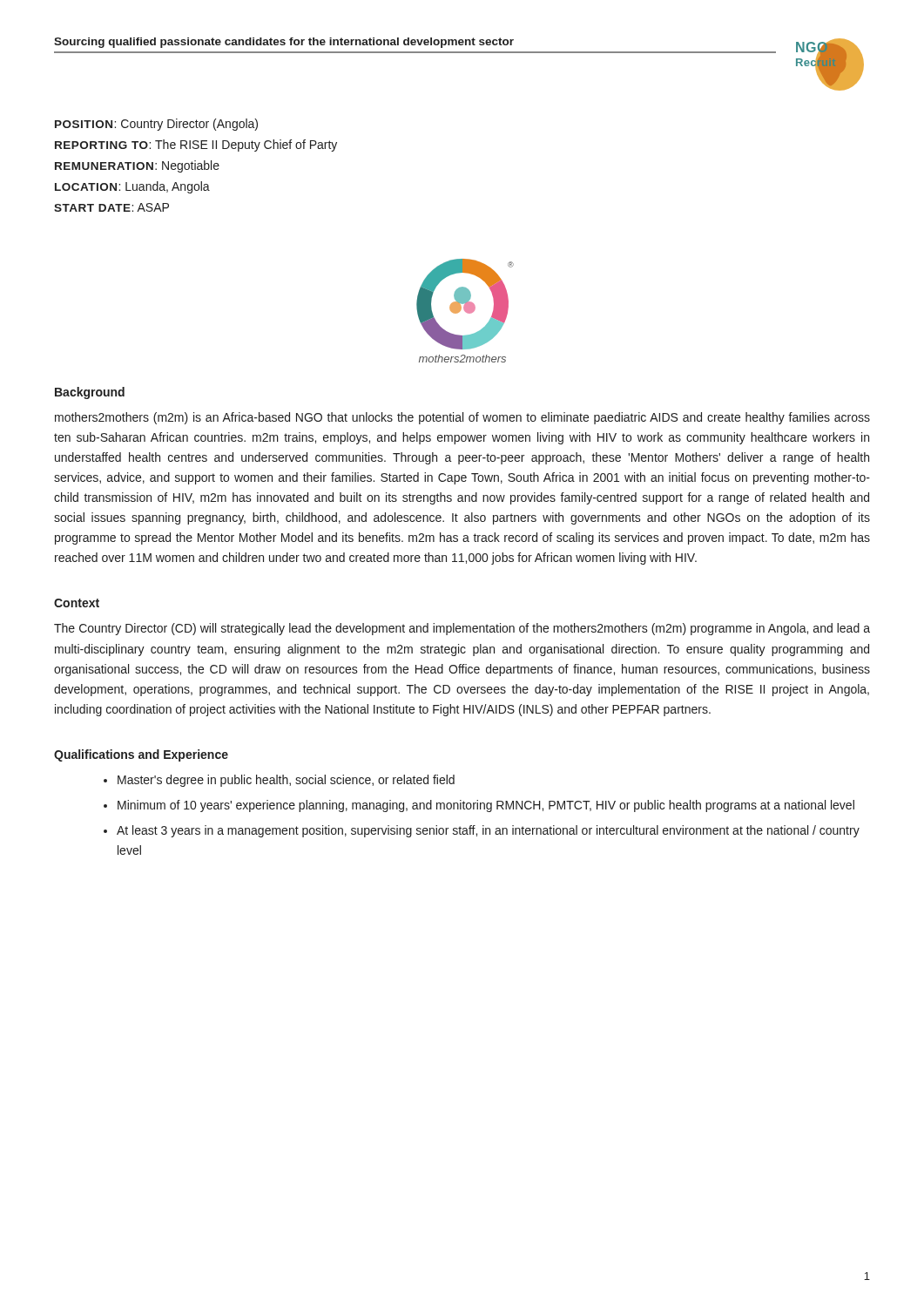Click on the text block that reads "The Country Director (CD) will"
Image resolution: width=924 pixels, height=1307 pixels.
462,669
